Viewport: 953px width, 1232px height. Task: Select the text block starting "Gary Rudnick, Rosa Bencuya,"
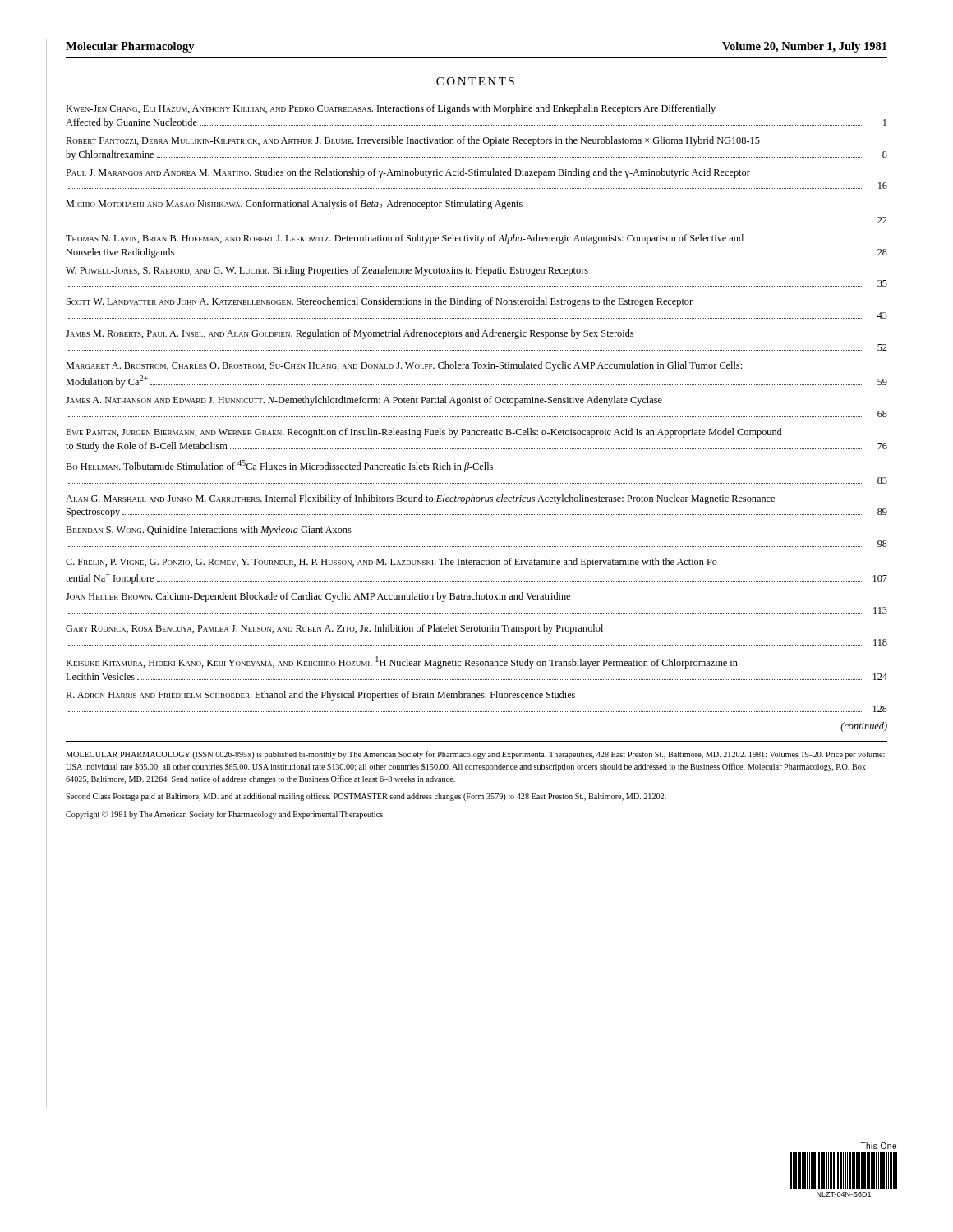coord(476,635)
